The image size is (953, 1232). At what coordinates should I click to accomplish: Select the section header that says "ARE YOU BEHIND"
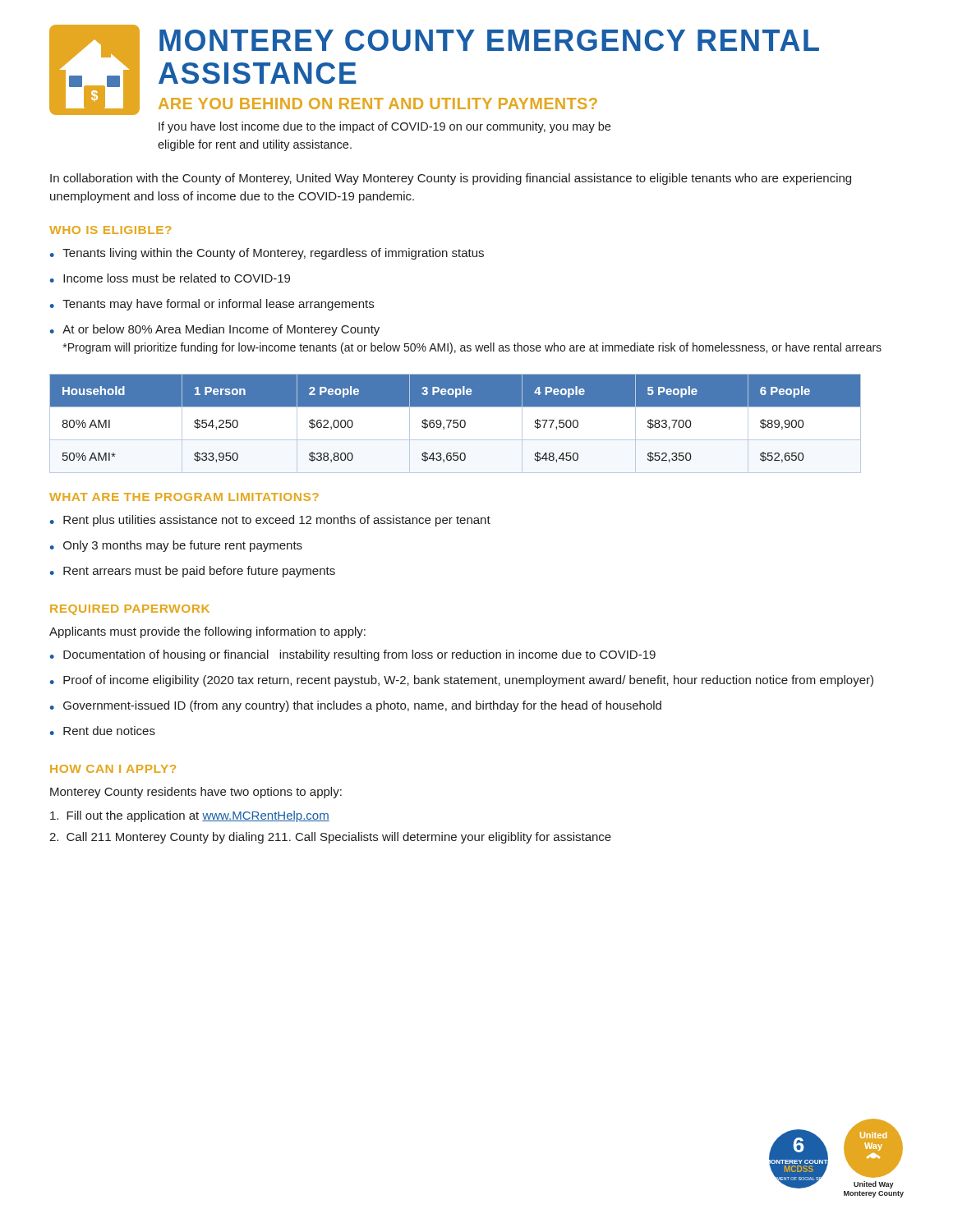(378, 104)
